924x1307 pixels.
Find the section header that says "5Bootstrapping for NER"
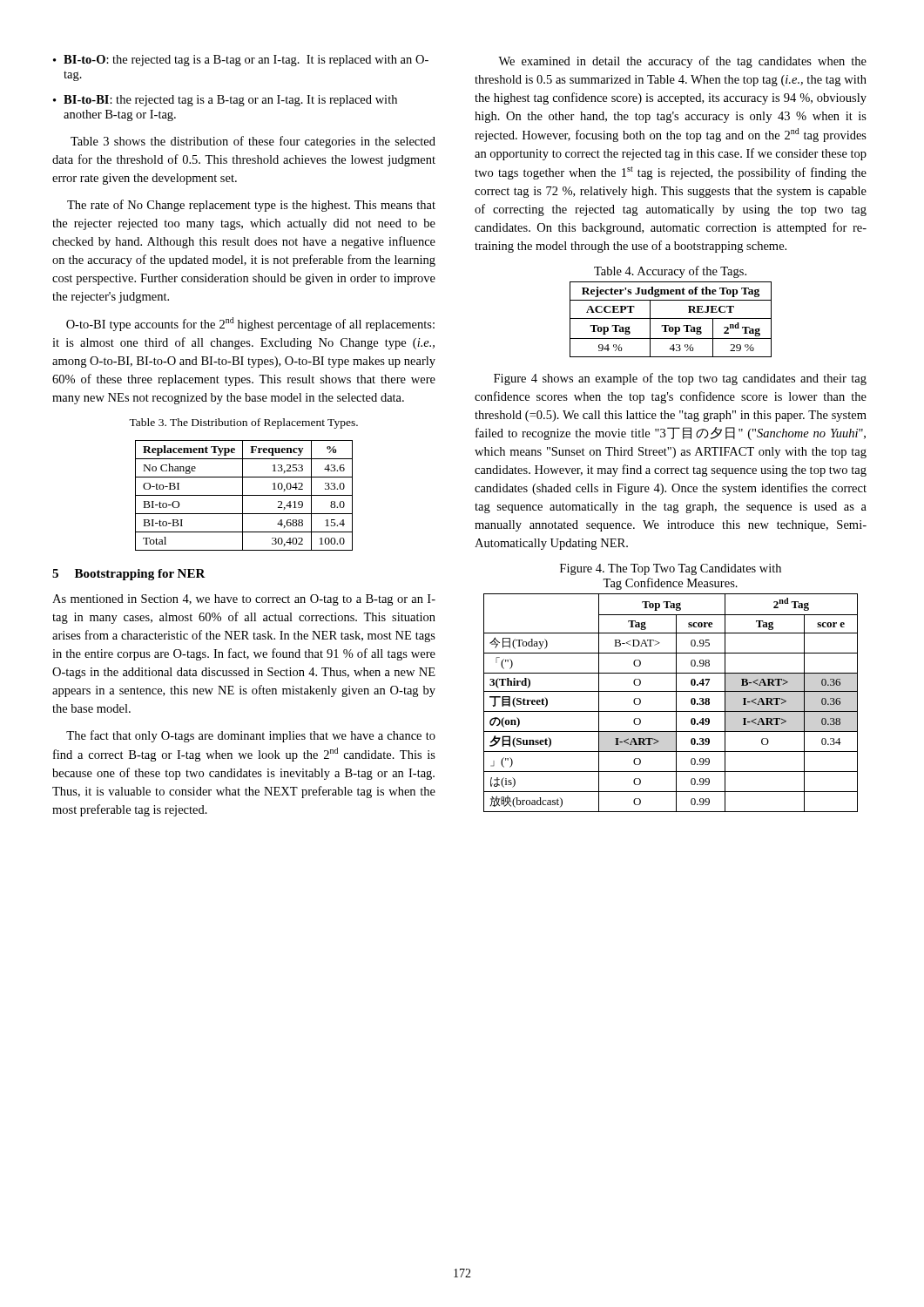tap(129, 574)
